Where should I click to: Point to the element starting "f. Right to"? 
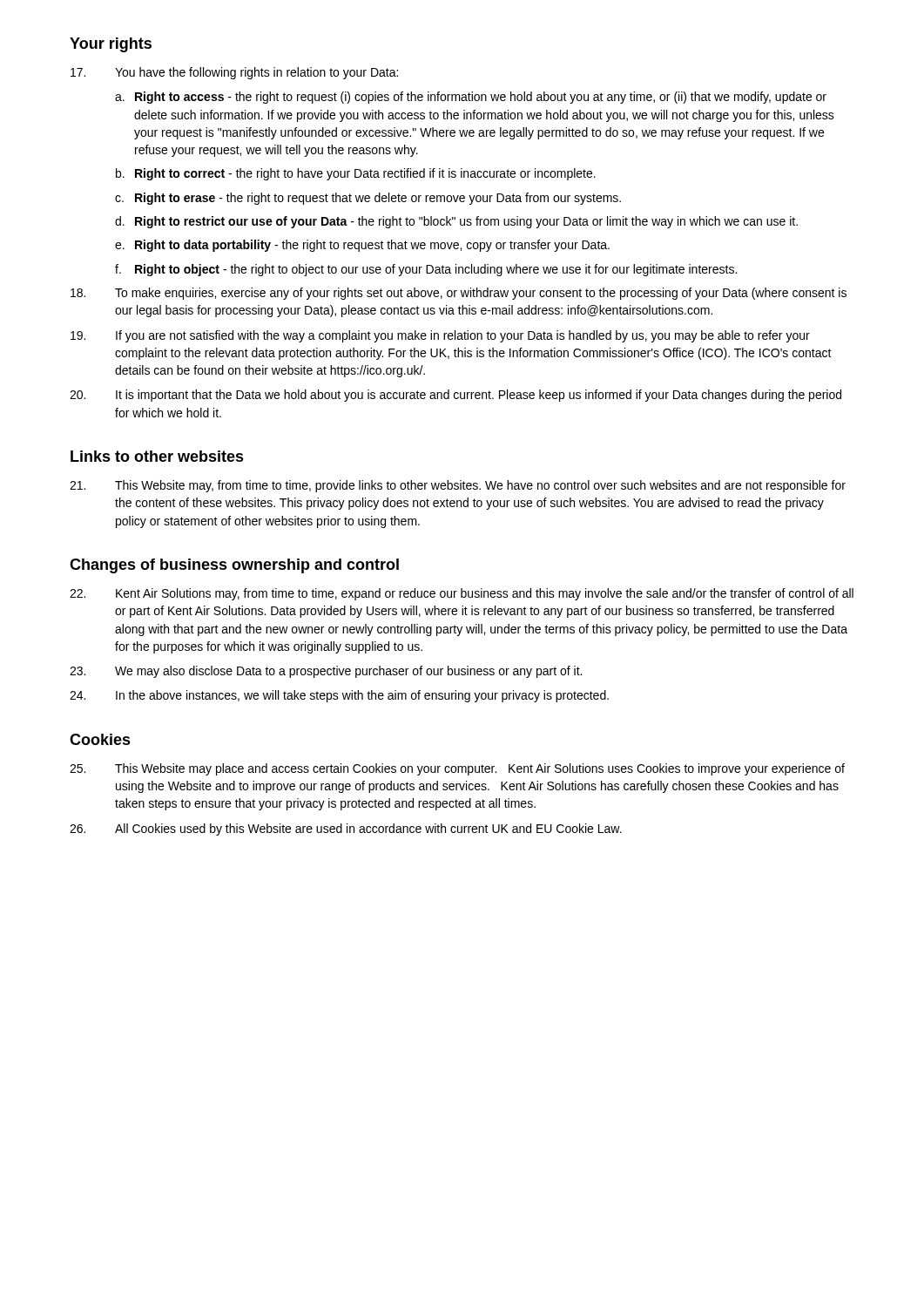[x=485, y=269]
